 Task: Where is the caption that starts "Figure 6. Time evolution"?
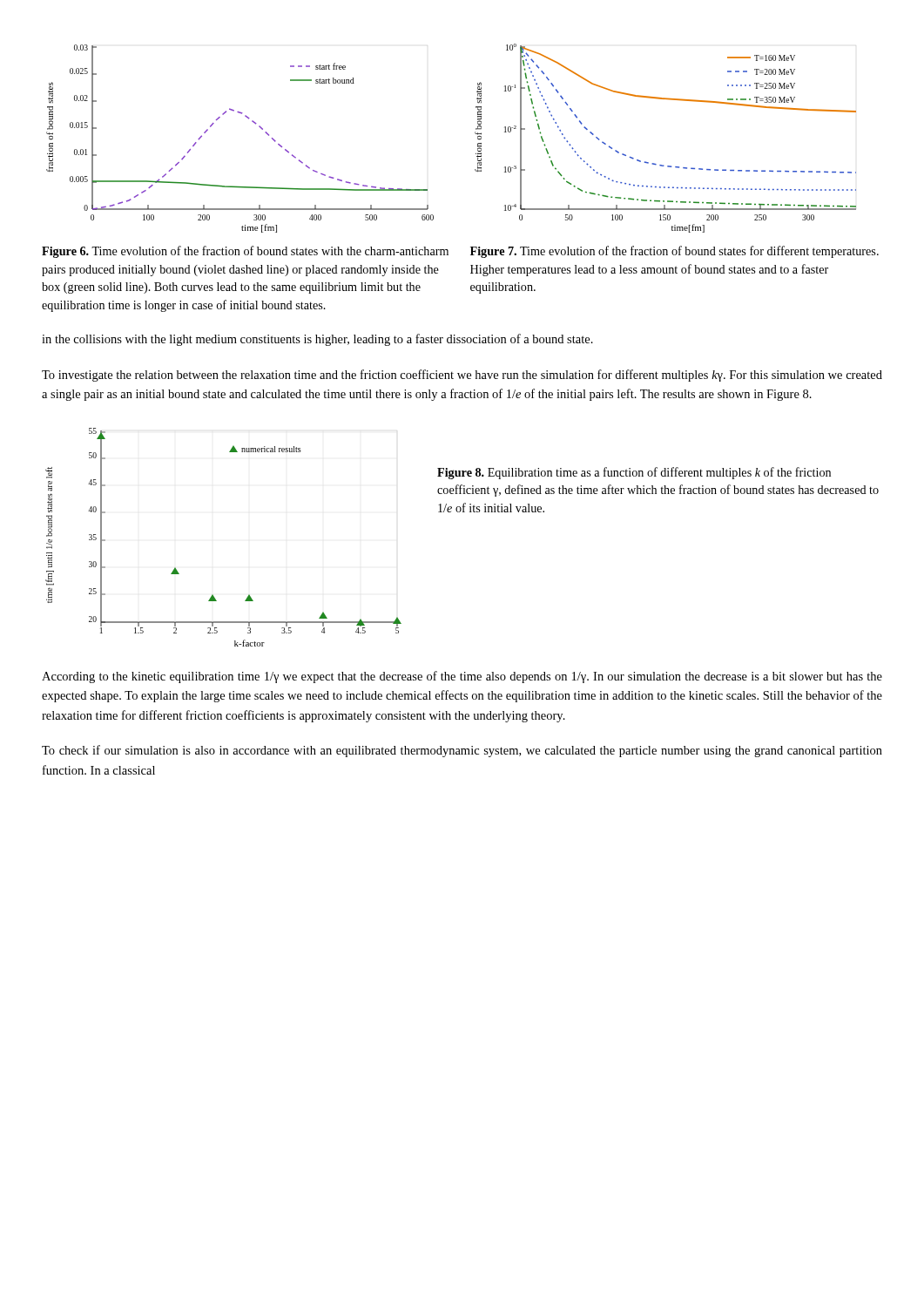[245, 278]
